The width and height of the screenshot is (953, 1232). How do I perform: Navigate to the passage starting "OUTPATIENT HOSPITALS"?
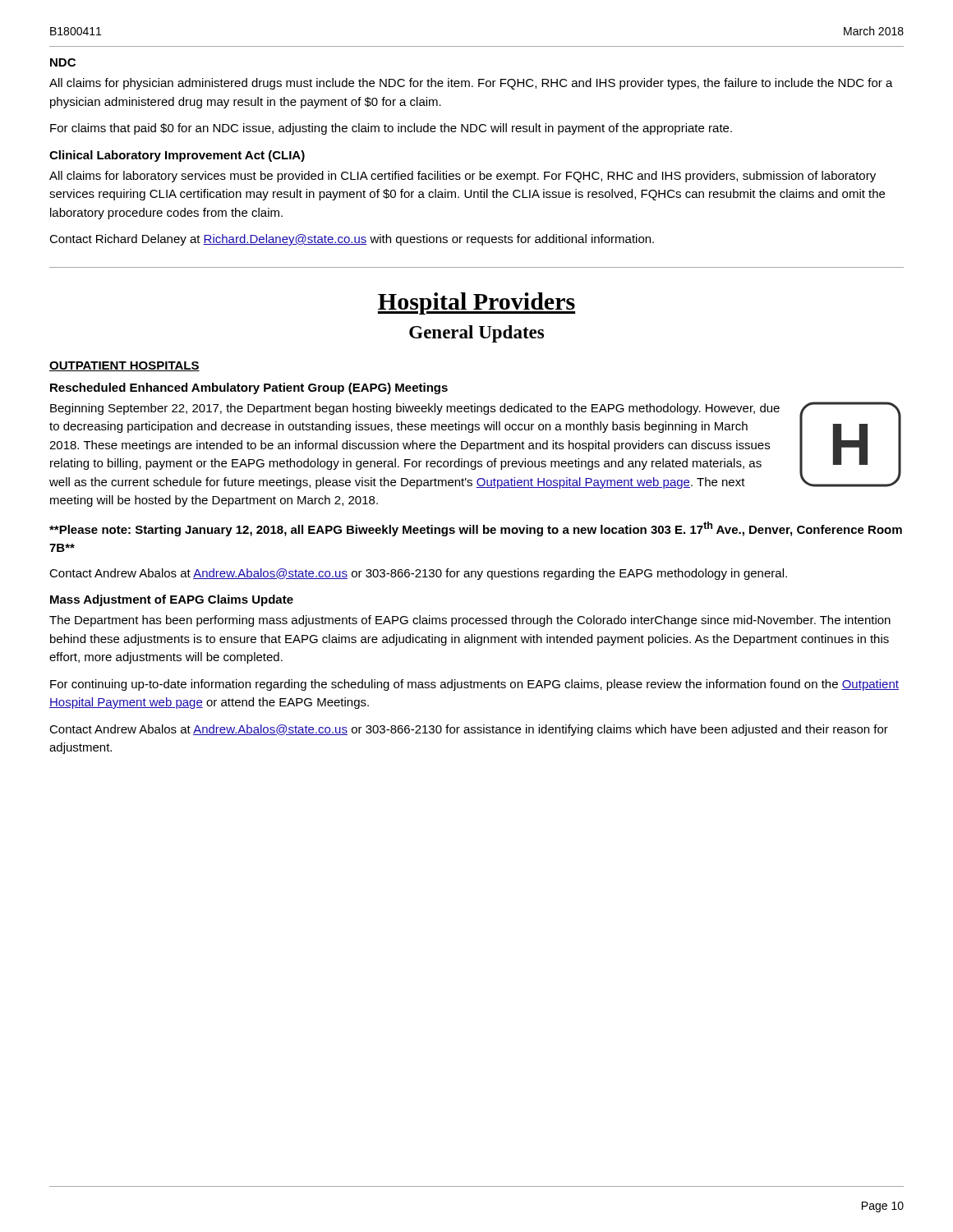124,365
